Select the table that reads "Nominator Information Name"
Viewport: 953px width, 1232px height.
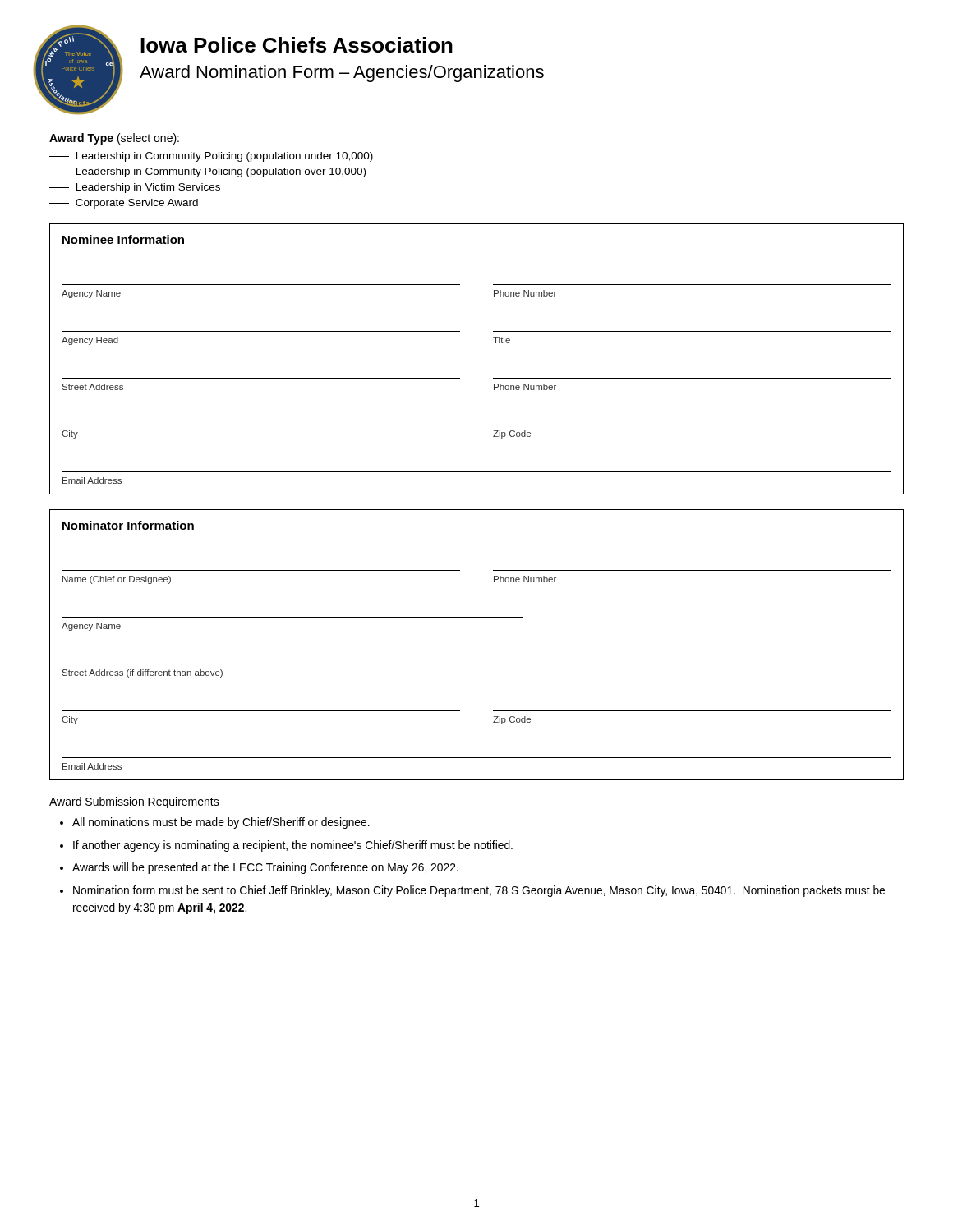(x=476, y=645)
